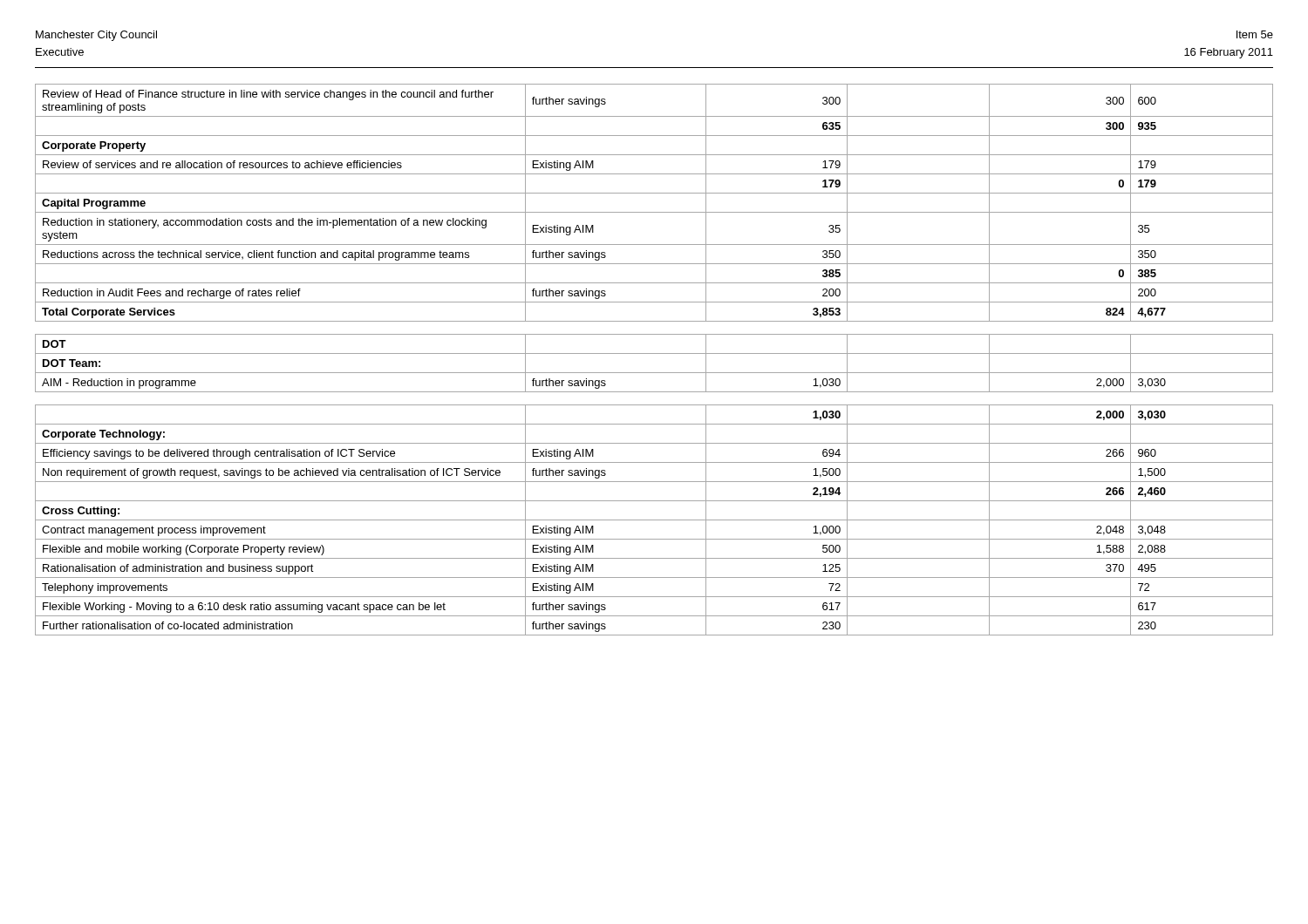Find the table that mentions "further savings"

tap(654, 360)
